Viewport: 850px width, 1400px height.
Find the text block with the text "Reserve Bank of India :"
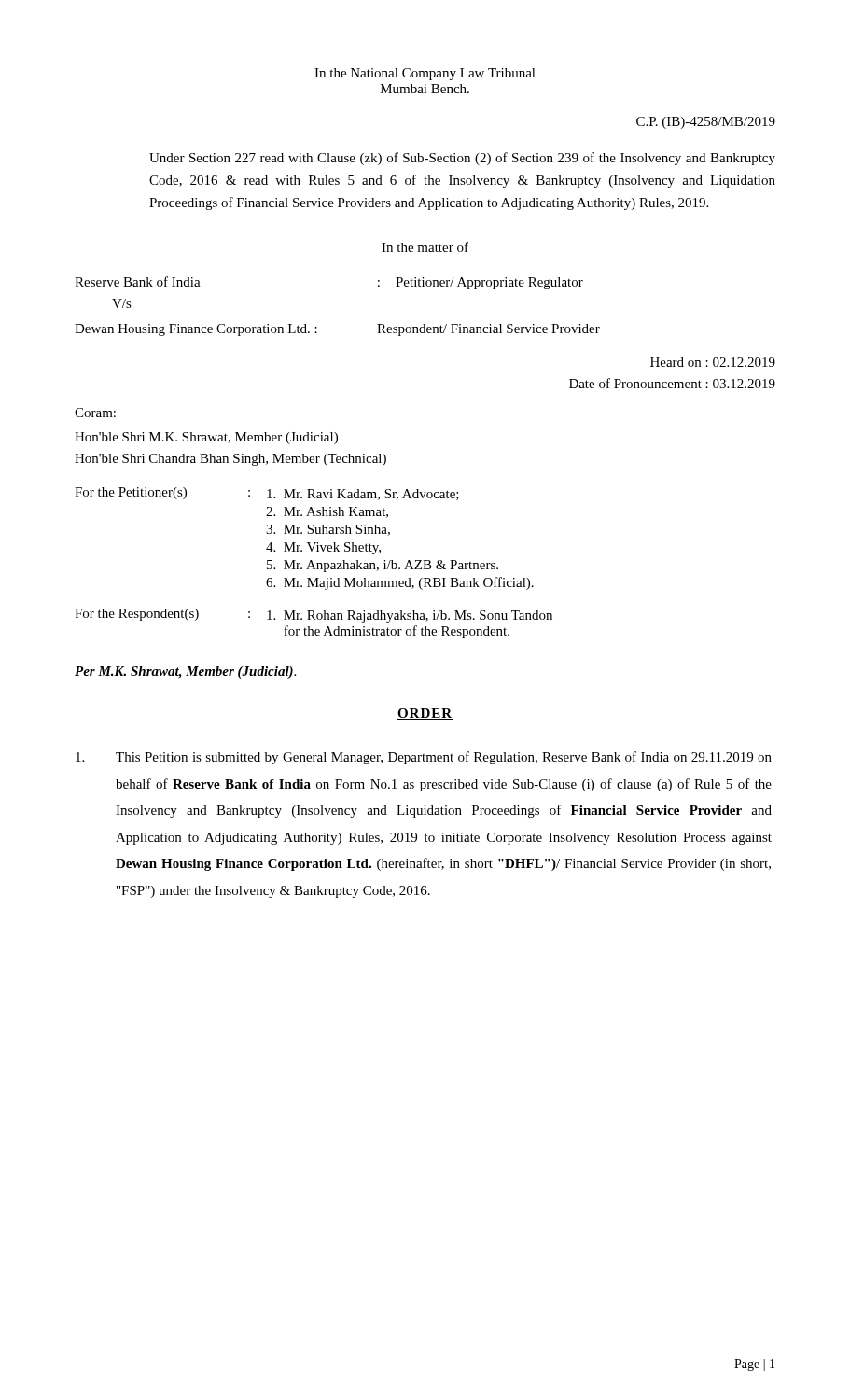(x=425, y=282)
